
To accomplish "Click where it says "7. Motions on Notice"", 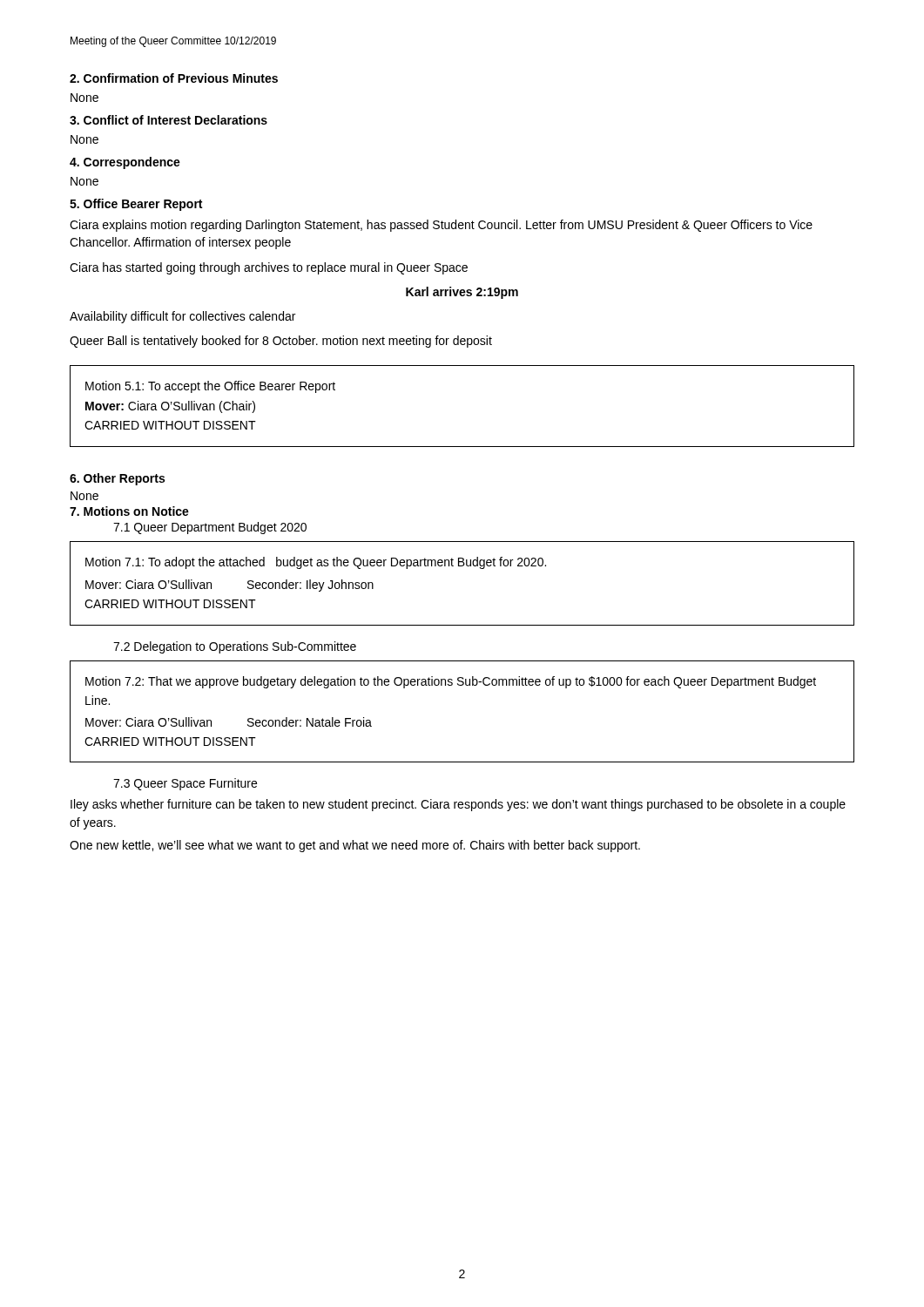I will [129, 511].
